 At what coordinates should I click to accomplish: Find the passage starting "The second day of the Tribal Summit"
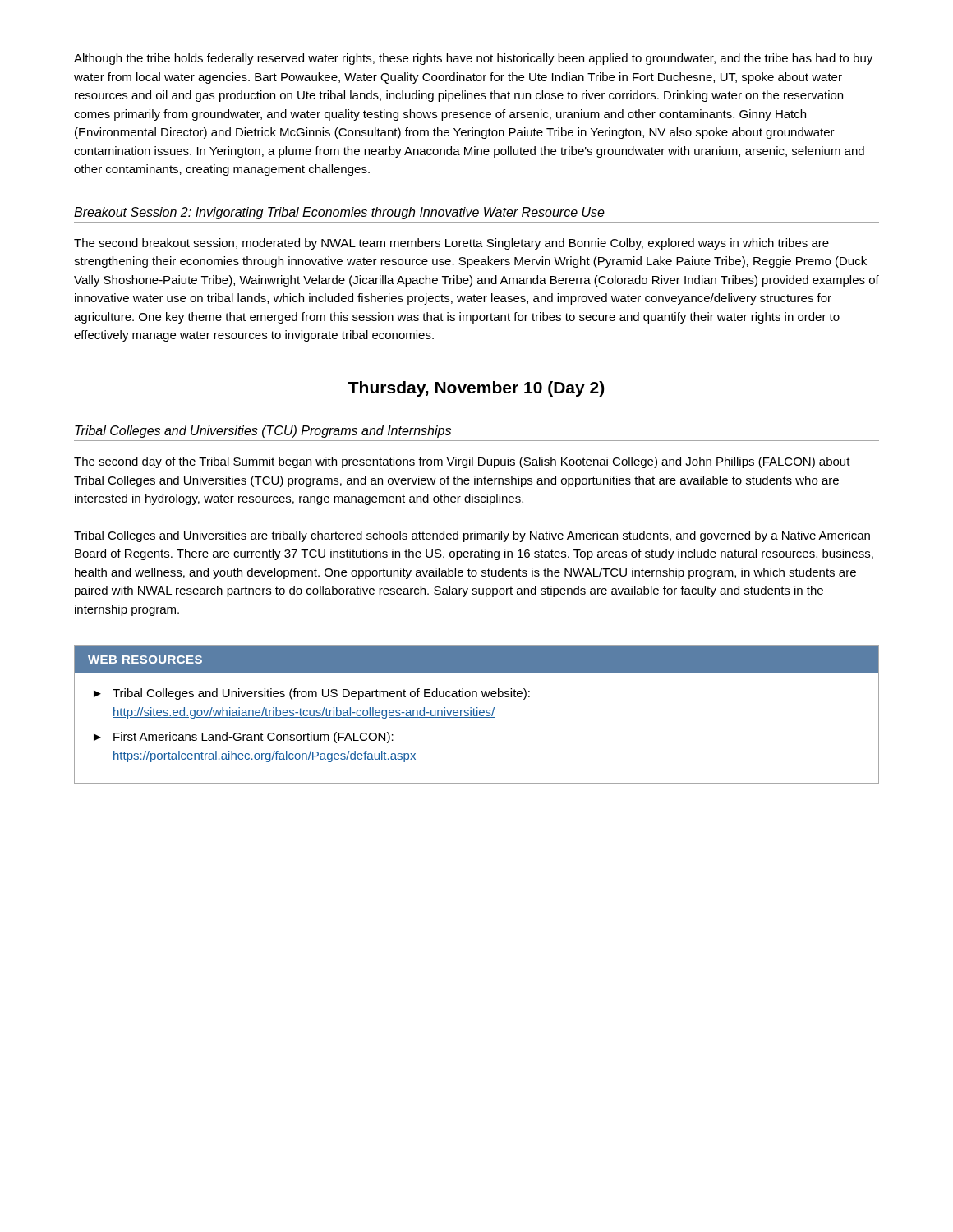[462, 480]
